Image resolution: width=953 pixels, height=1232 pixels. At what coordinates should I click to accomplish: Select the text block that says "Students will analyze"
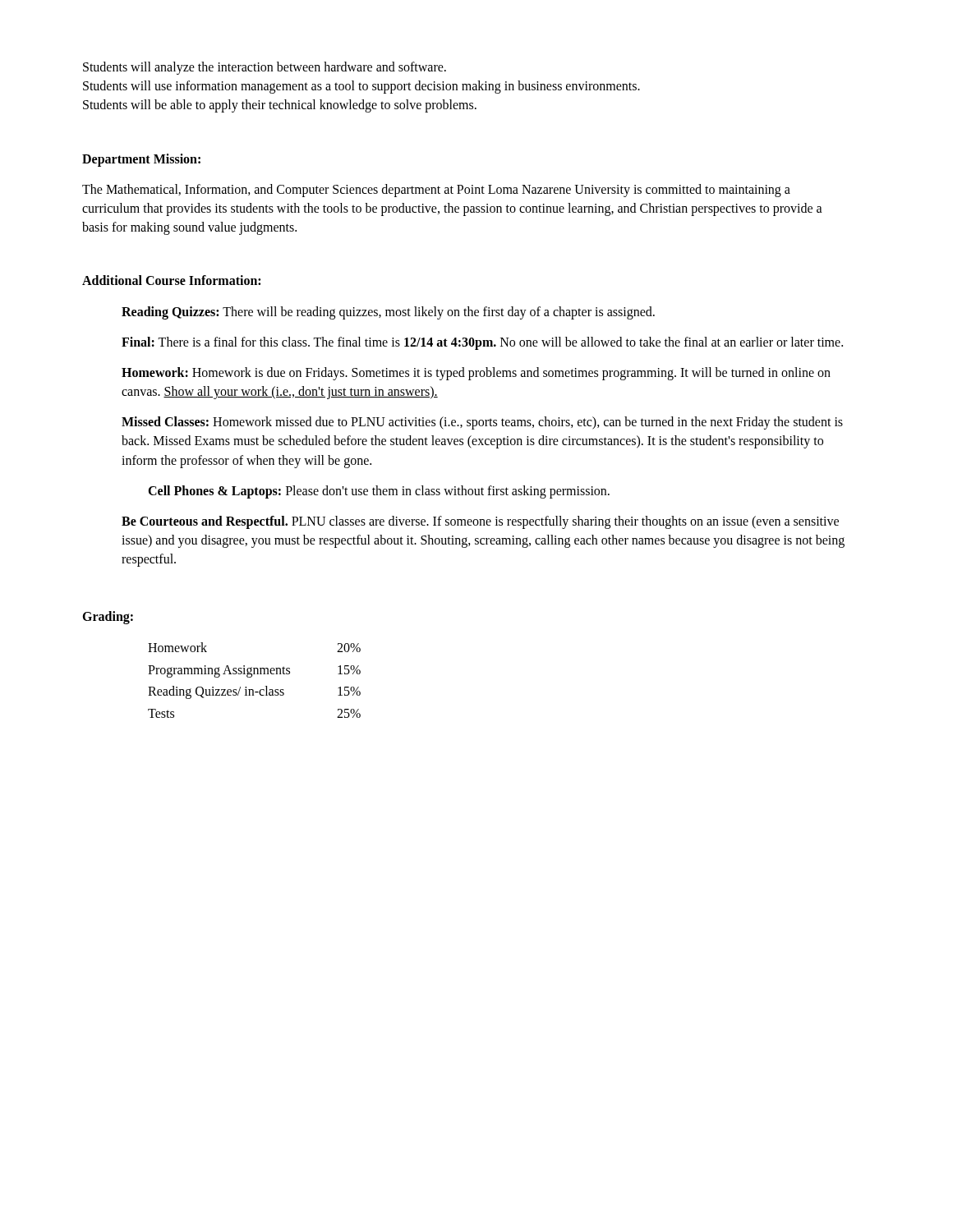pos(361,86)
